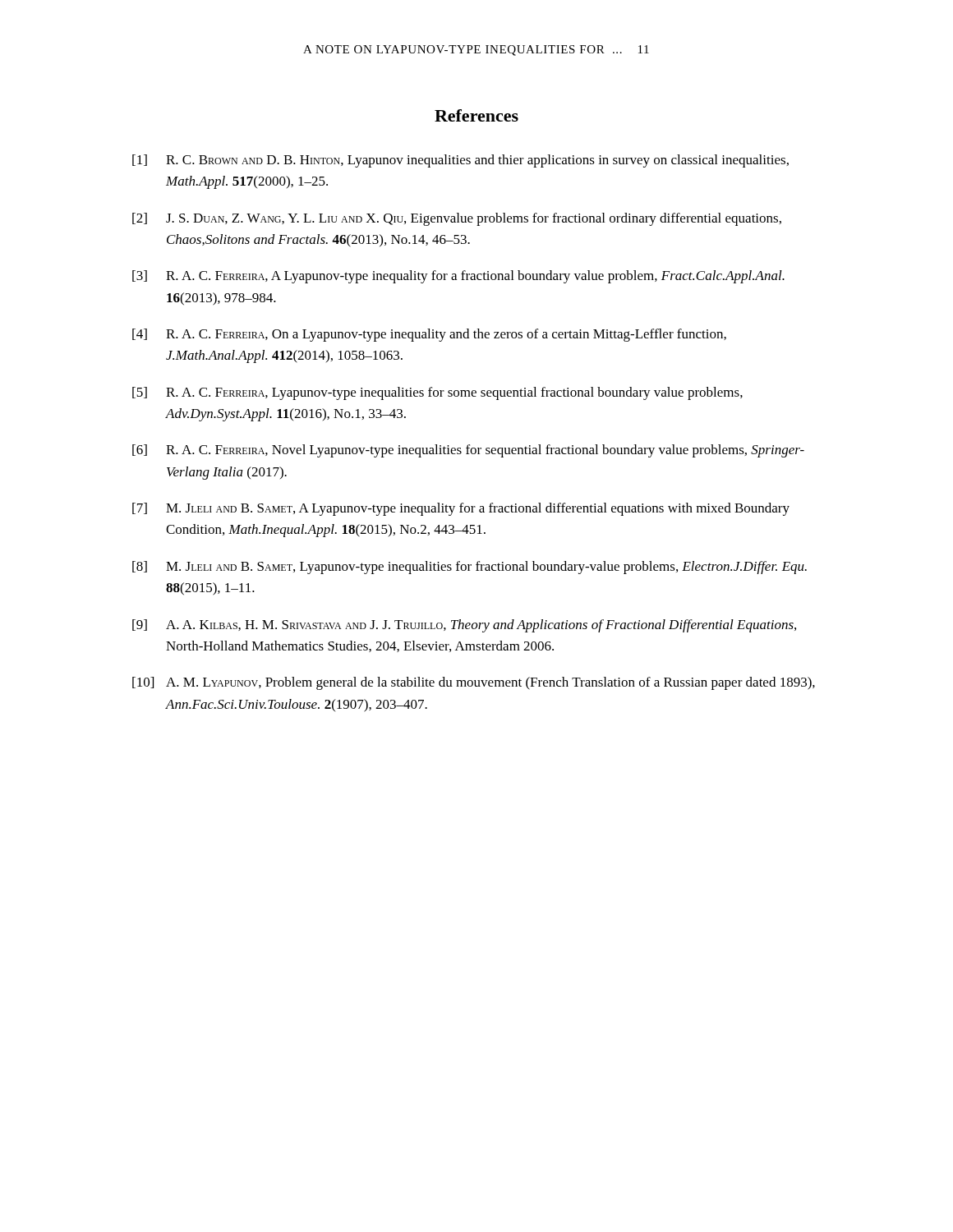Image resolution: width=953 pixels, height=1232 pixels.
Task: Select the list item with the text "[5] R. A. C. Ferreira,"
Action: point(476,403)
